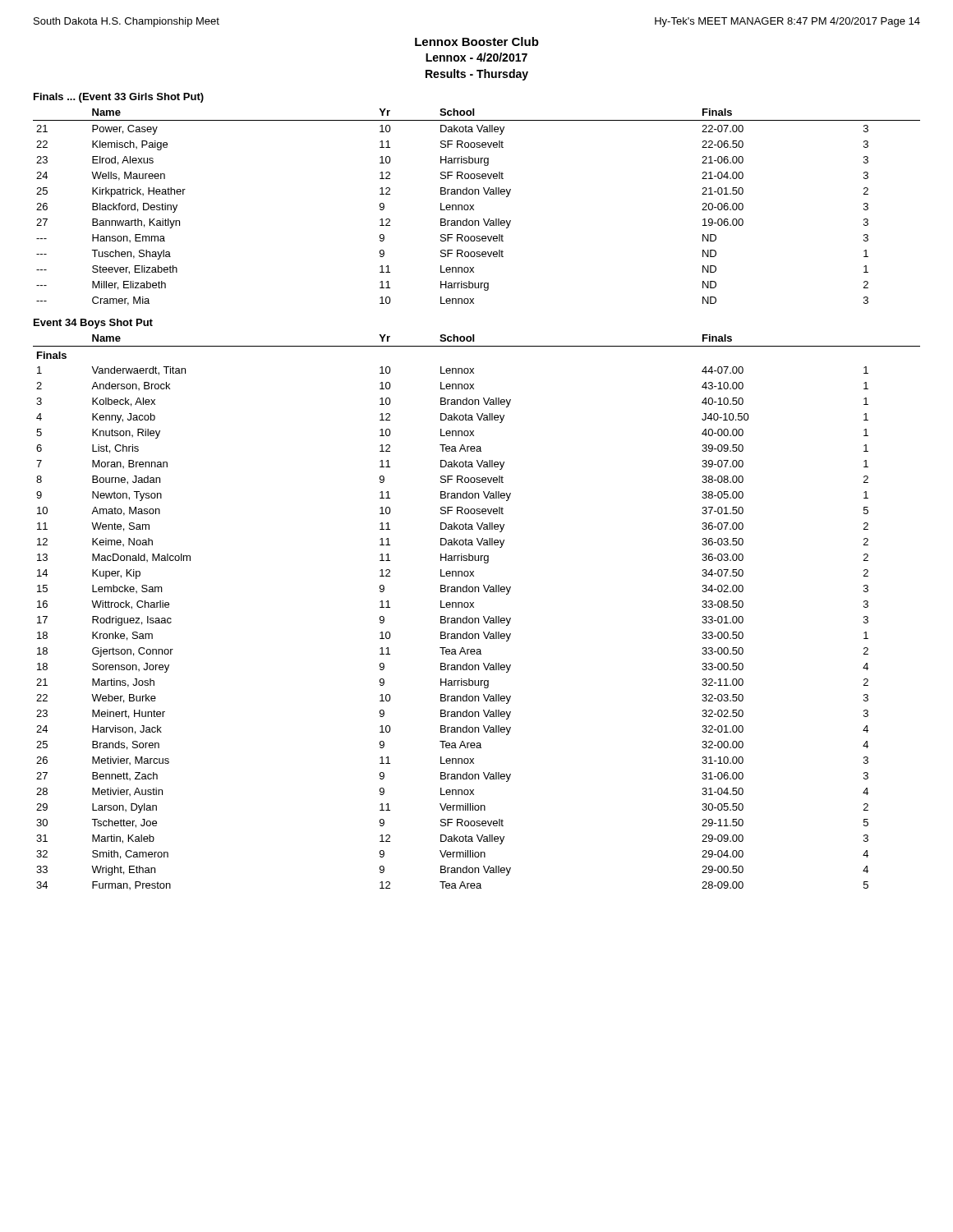Navigate to the region starting "Event 34 Boys Shot Put"
This screenshot has height=1232, width=953.
pyautogui.click(x=93, y=322)
